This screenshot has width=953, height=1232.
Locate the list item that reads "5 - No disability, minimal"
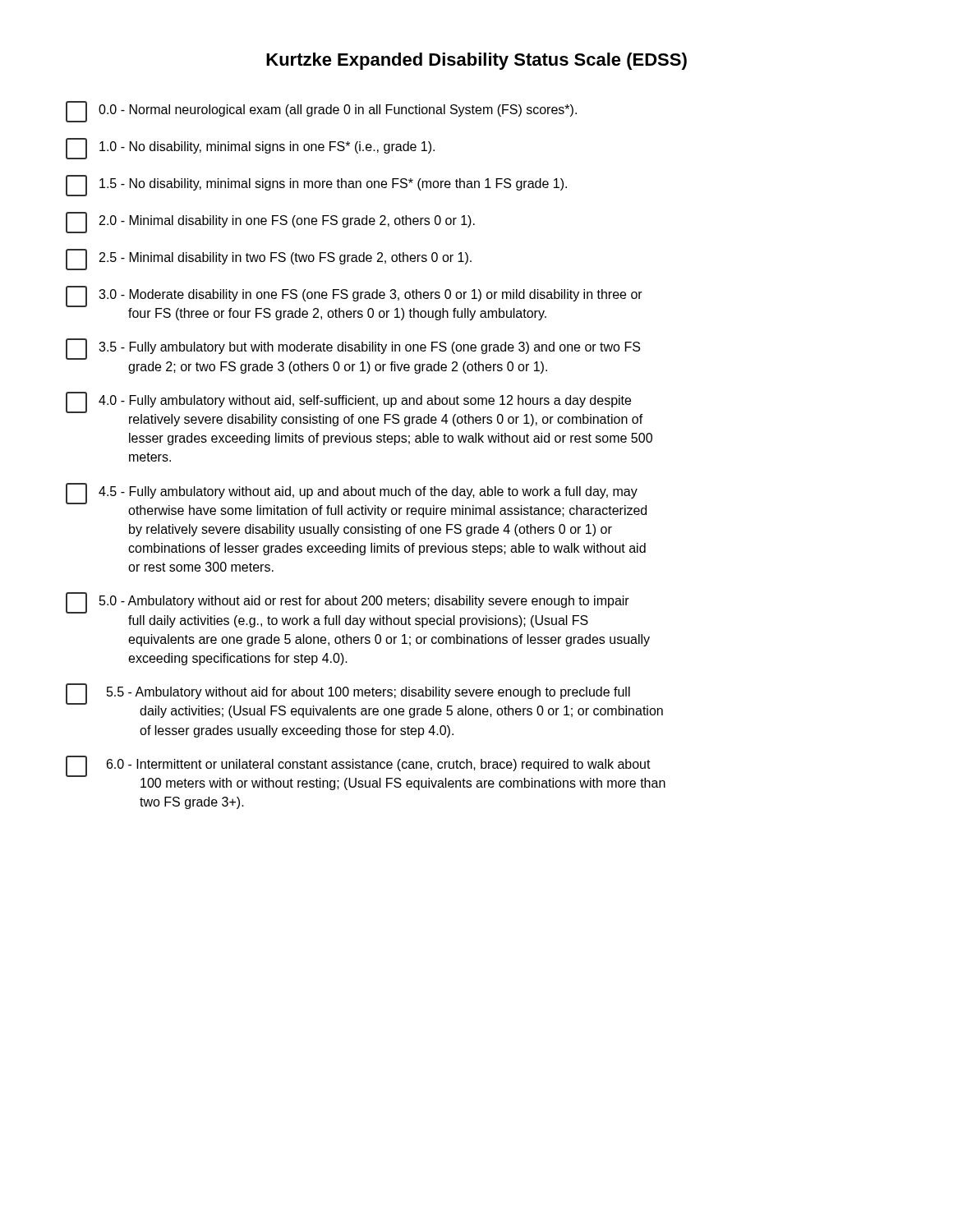point(317,185)
